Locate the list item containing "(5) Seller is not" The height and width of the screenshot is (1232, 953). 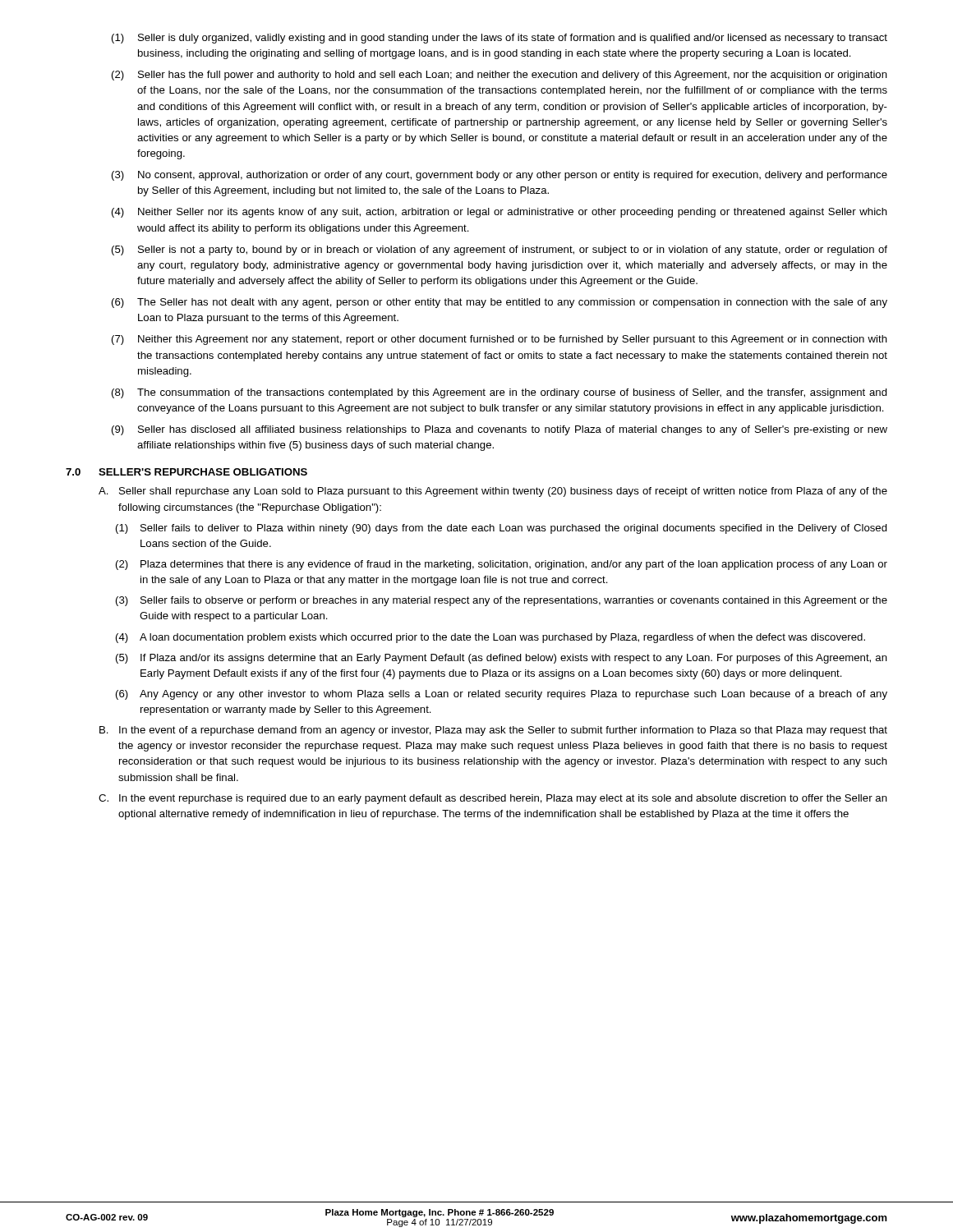pos(499,265)
